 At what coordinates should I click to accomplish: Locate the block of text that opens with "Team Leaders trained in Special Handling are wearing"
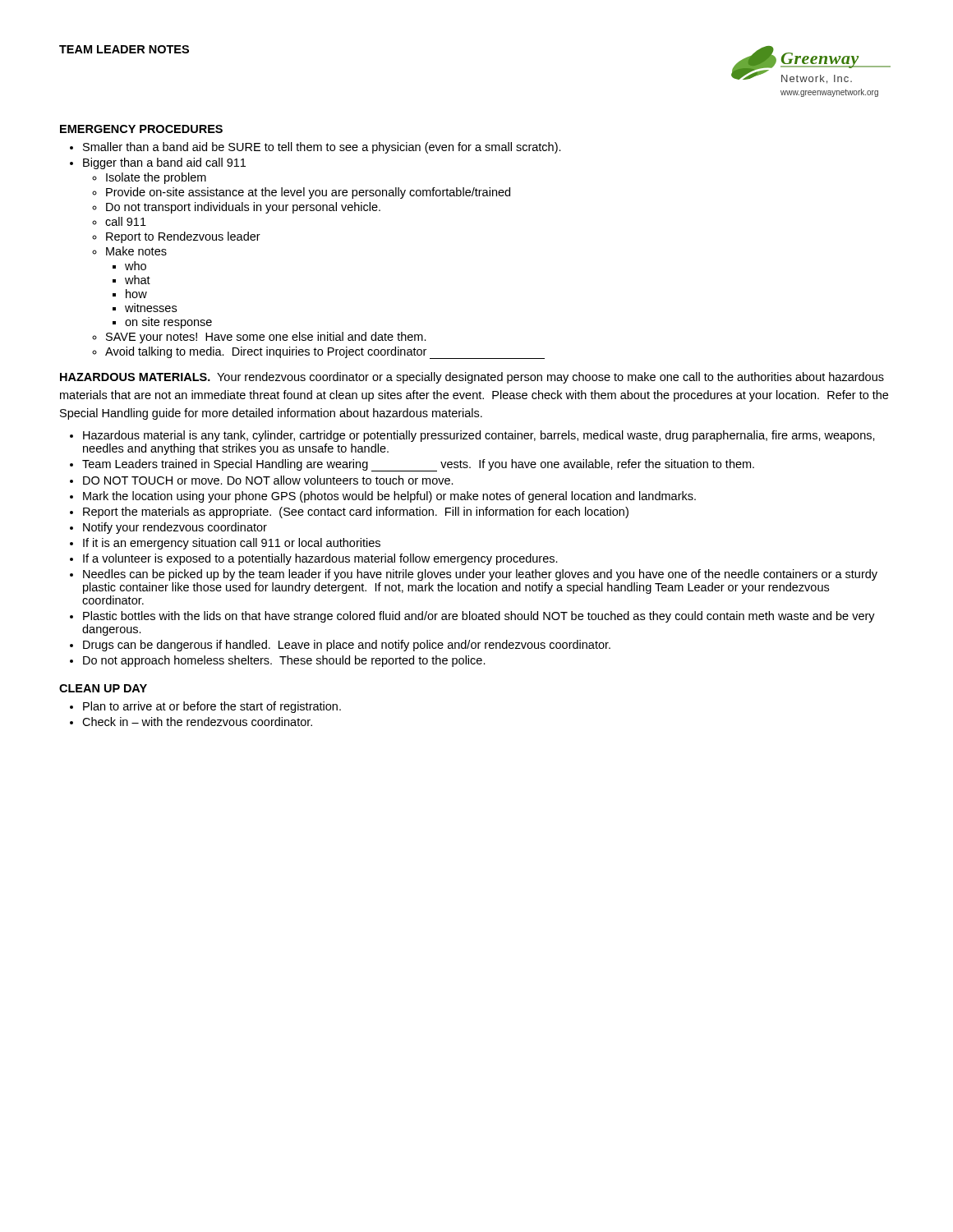point(419,465)
